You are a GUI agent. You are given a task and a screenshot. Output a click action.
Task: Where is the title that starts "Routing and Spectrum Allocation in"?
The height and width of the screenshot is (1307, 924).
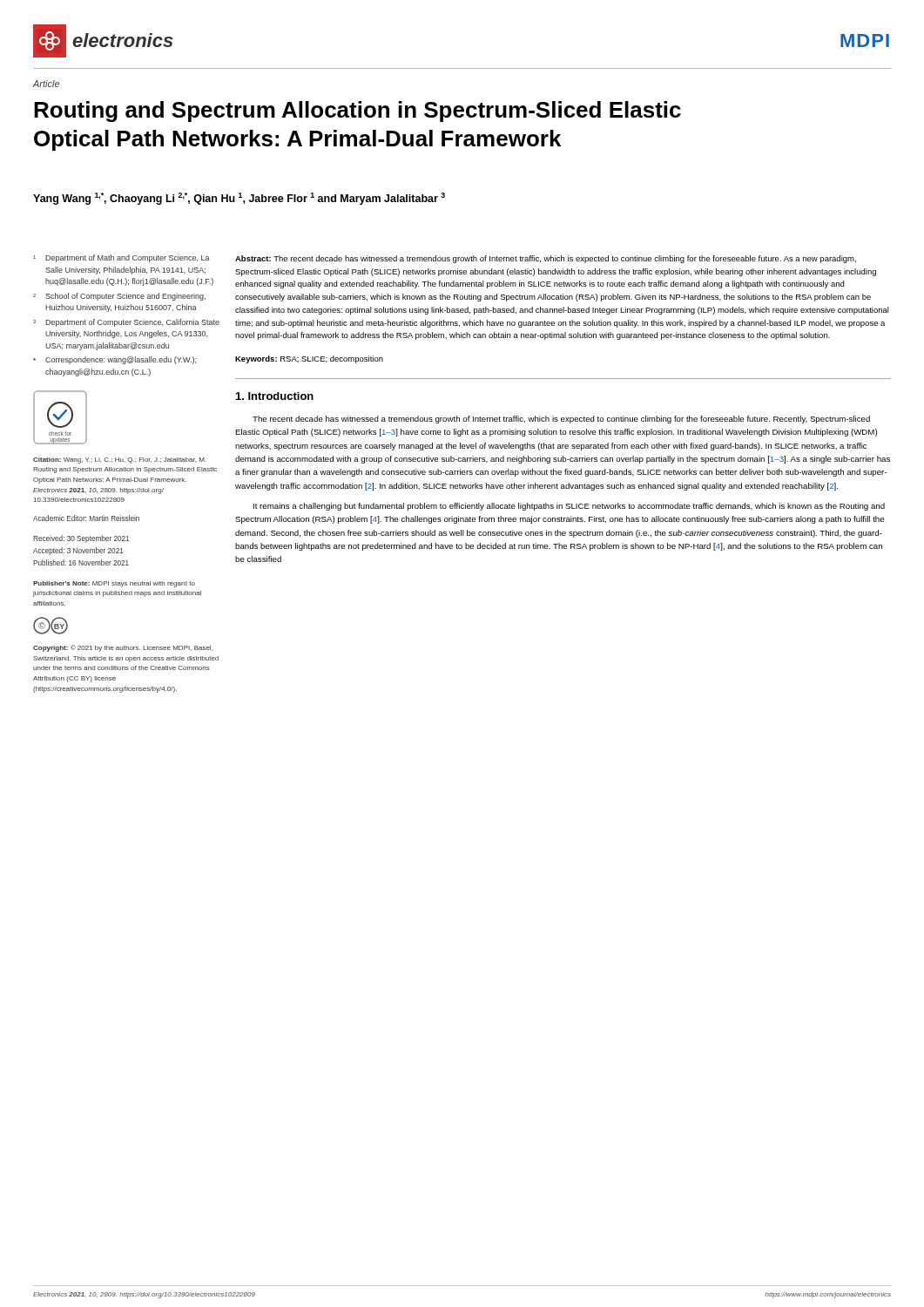[x=357, y=124]
